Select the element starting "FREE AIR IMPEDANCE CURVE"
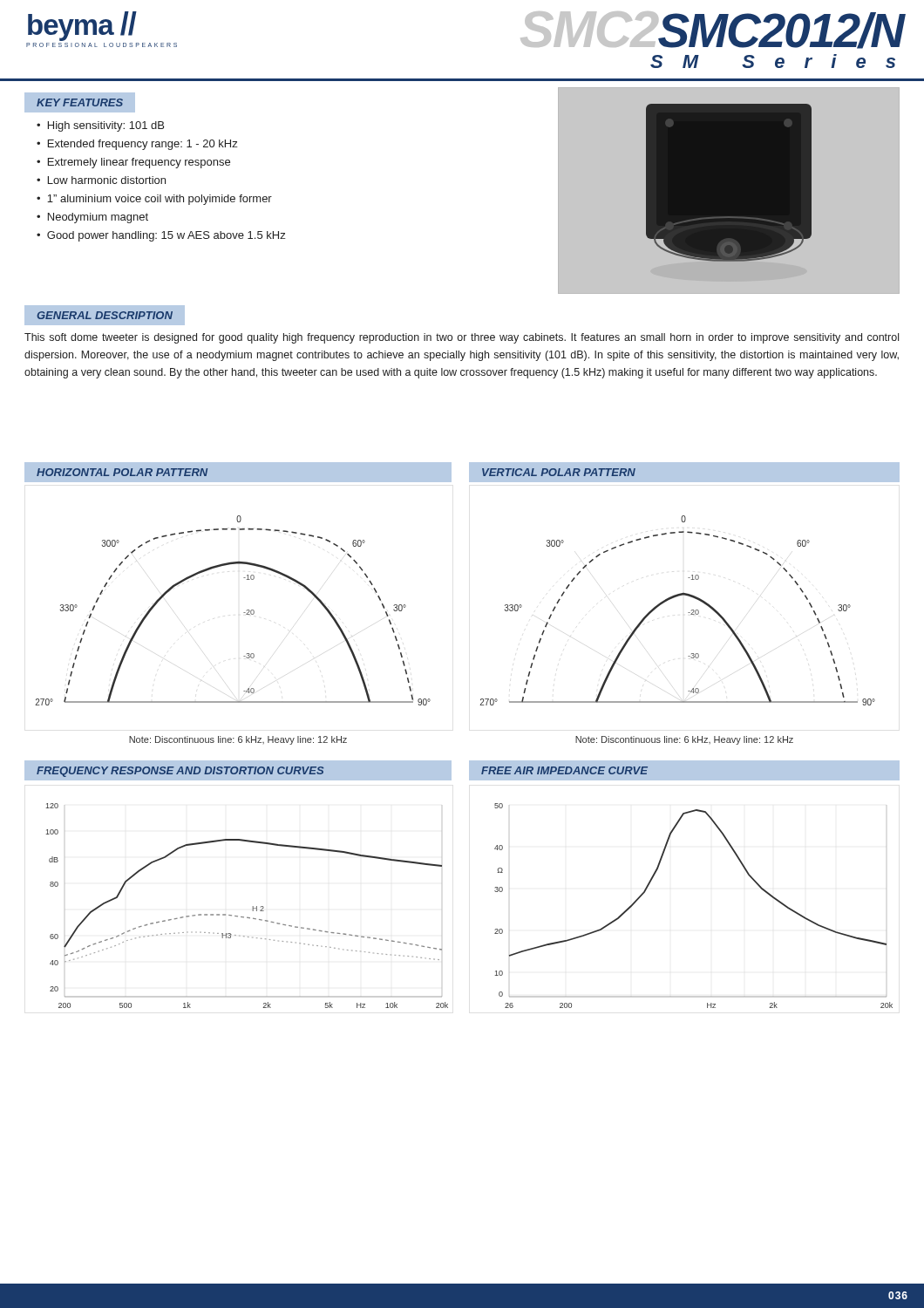924x1308 pixels. [x=684, y=770]
